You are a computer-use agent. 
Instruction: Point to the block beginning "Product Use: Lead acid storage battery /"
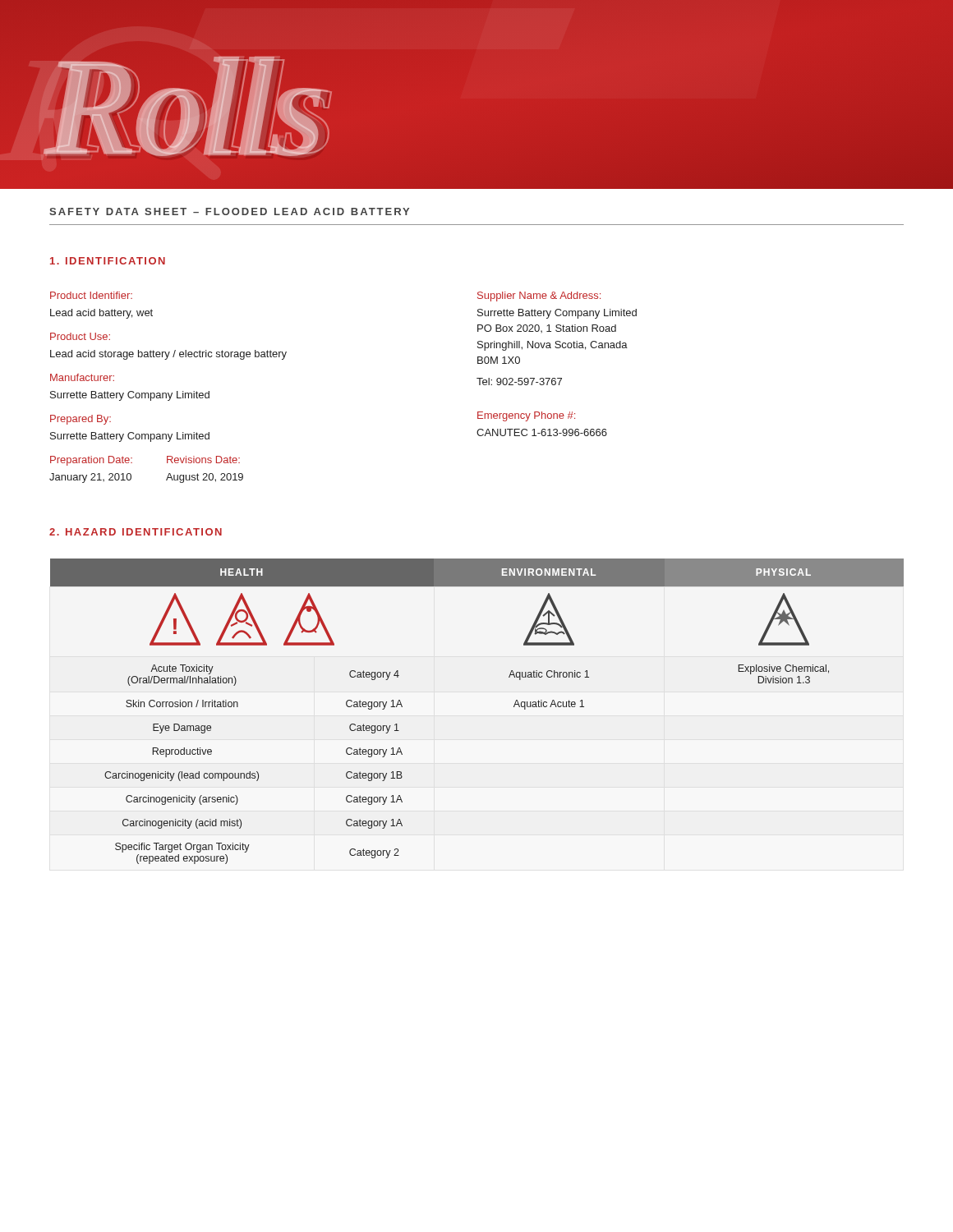click(x=238, y=345)
